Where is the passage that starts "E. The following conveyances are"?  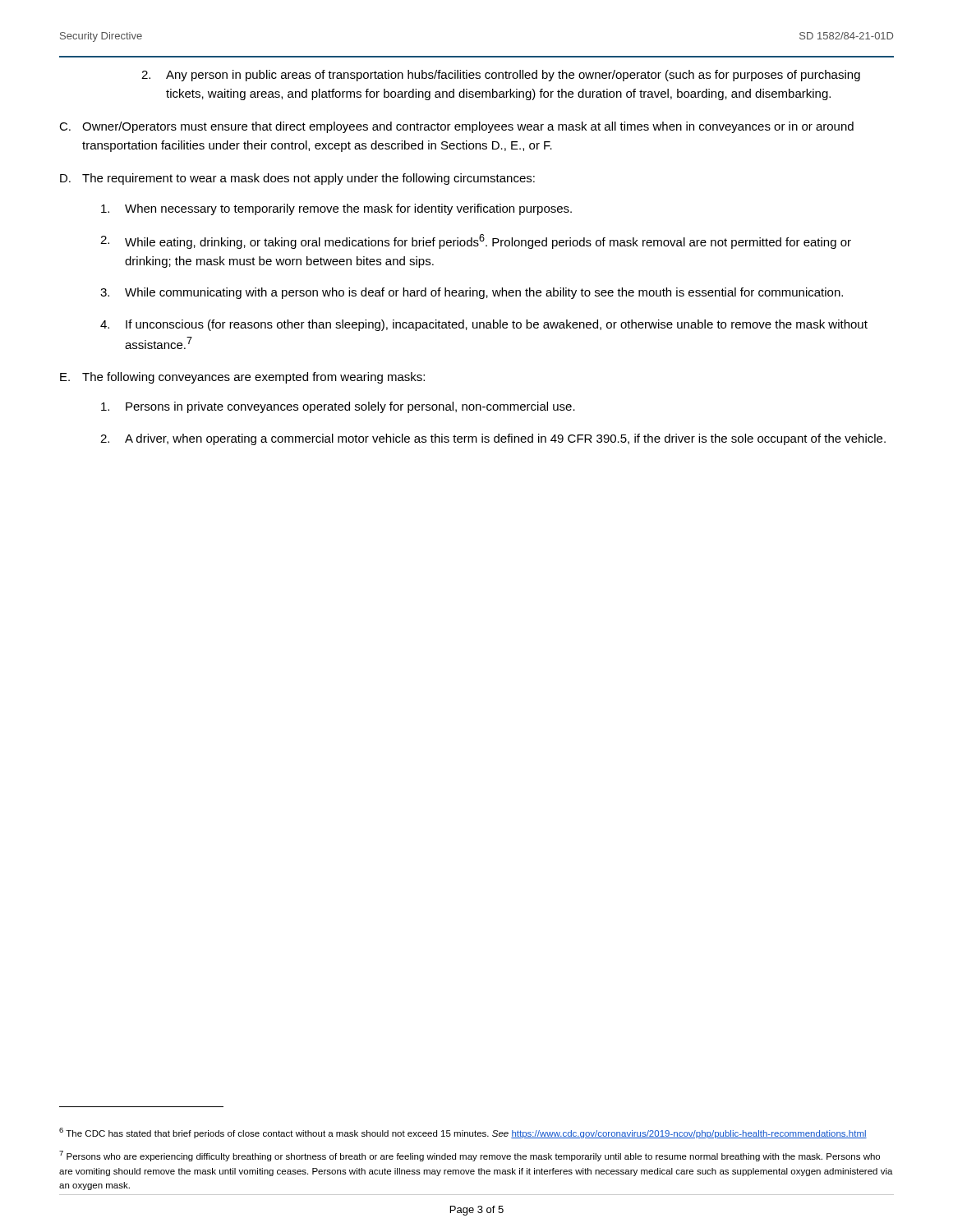click(x=242, y=378)
